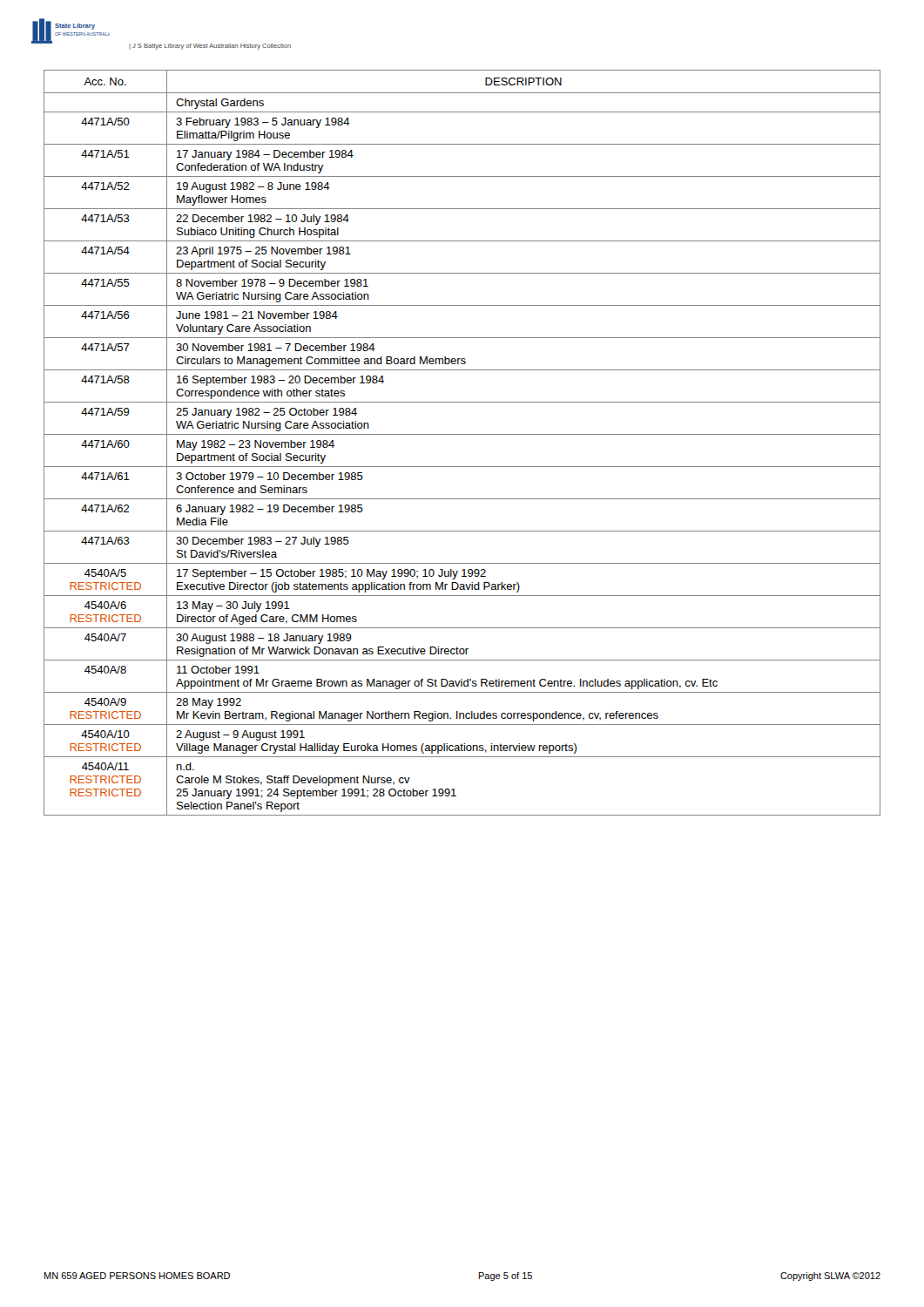Click on the table containing "13 May – 30 July"
924x1307 pixels.
[x=462, y=649]
